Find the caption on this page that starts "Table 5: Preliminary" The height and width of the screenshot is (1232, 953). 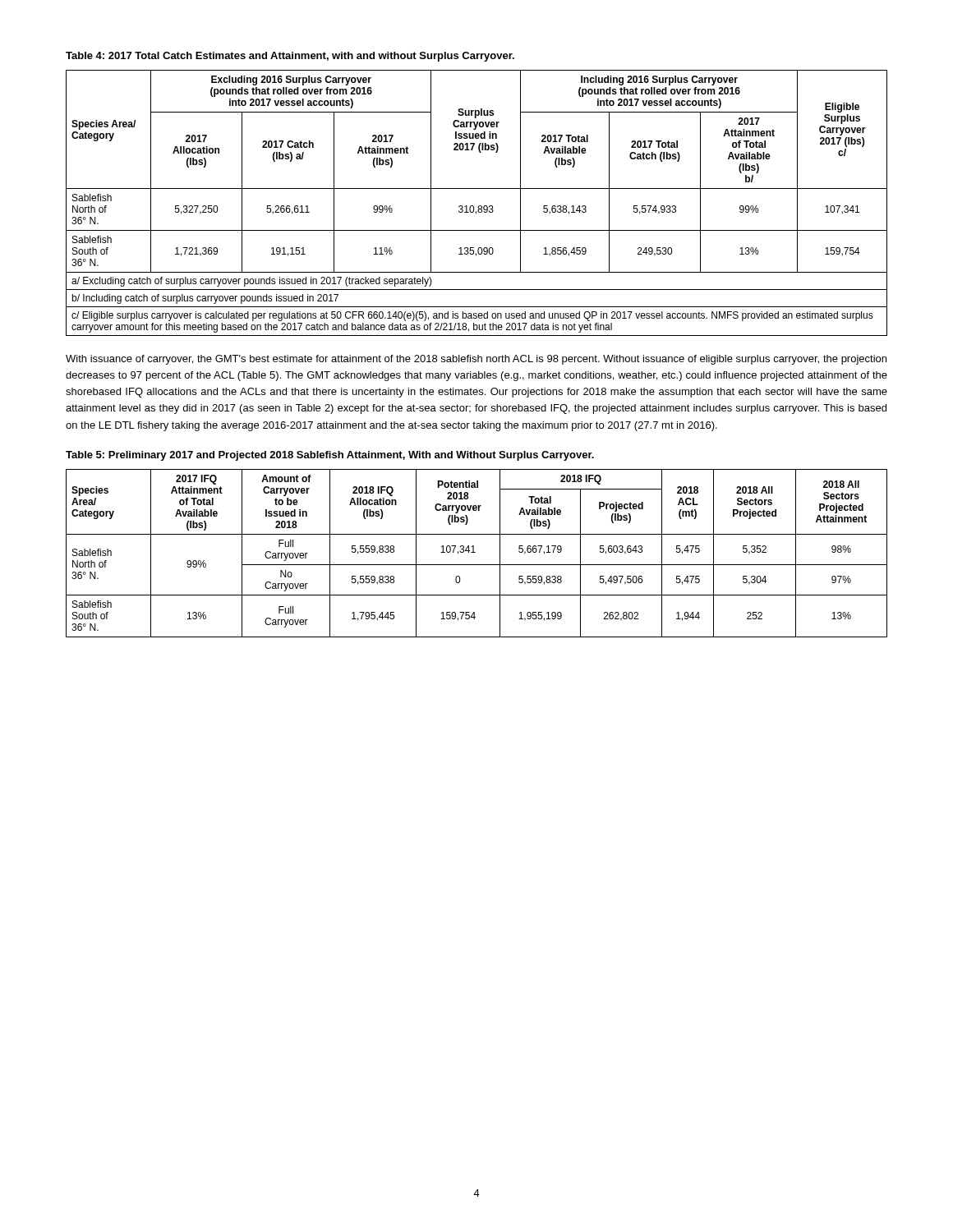(x=330, y=454)
